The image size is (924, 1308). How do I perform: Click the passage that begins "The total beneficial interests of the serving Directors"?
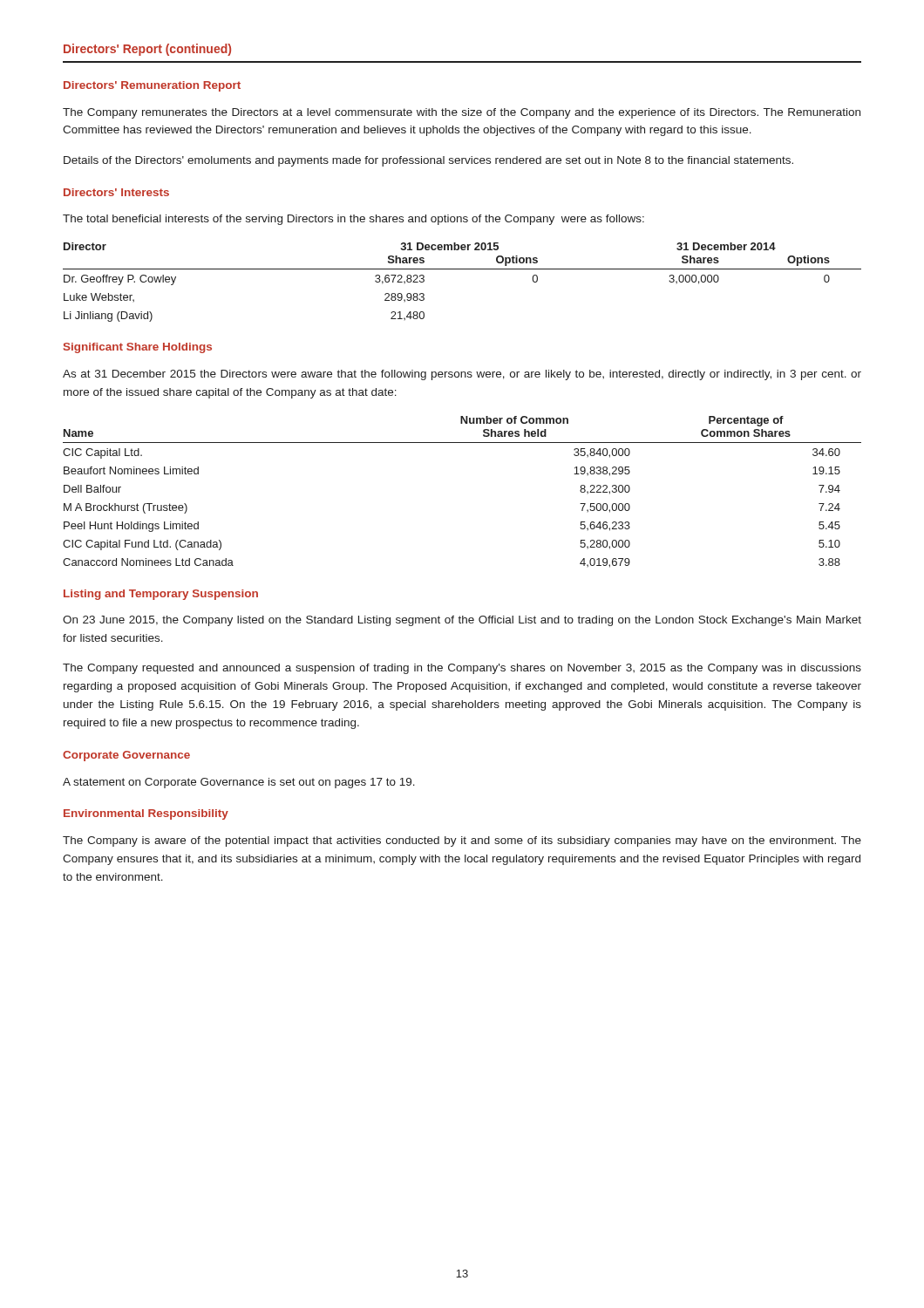point(462,219)
